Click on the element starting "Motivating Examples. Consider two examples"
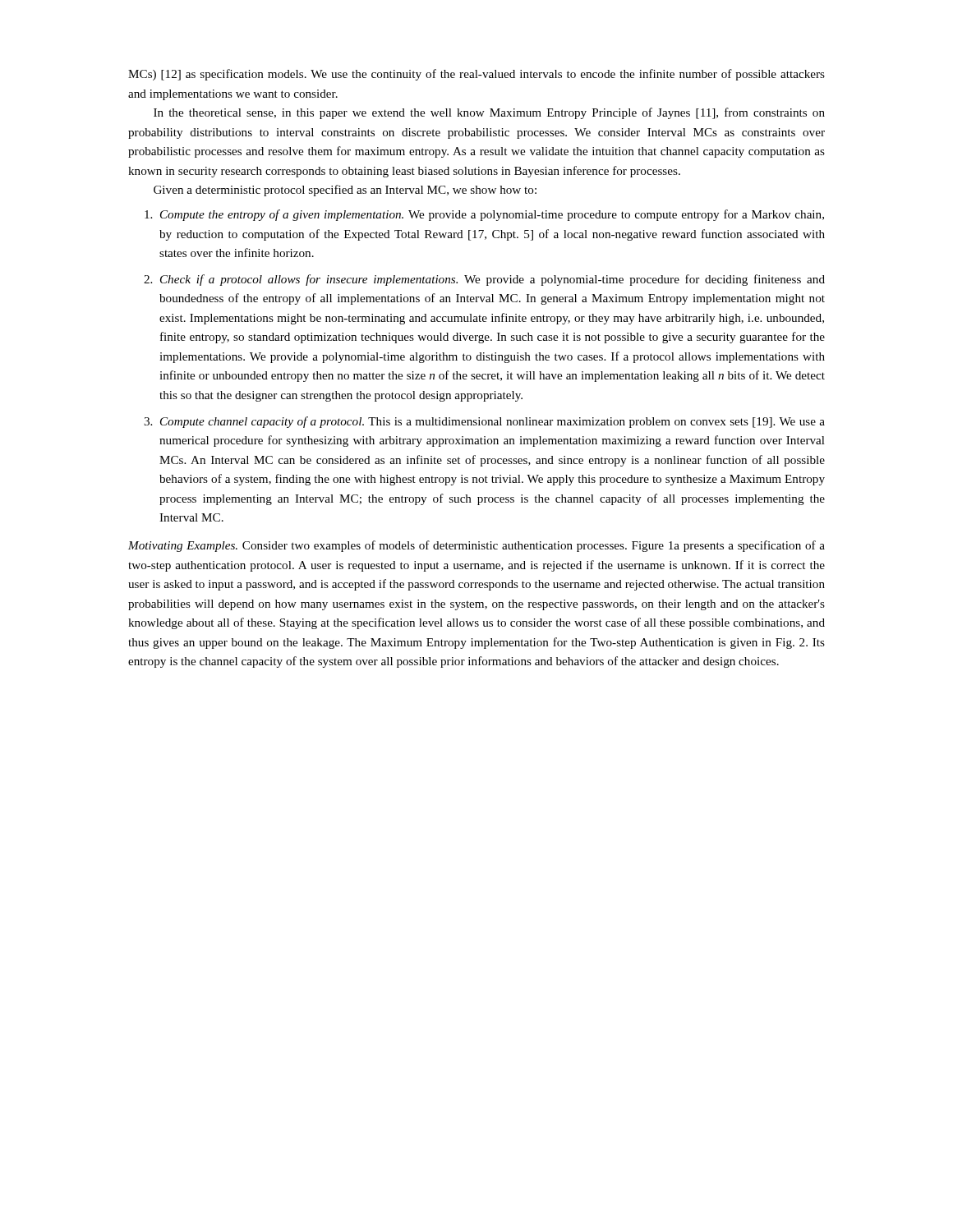Viewport: 953px width, 1232px height. pos(476,603)
